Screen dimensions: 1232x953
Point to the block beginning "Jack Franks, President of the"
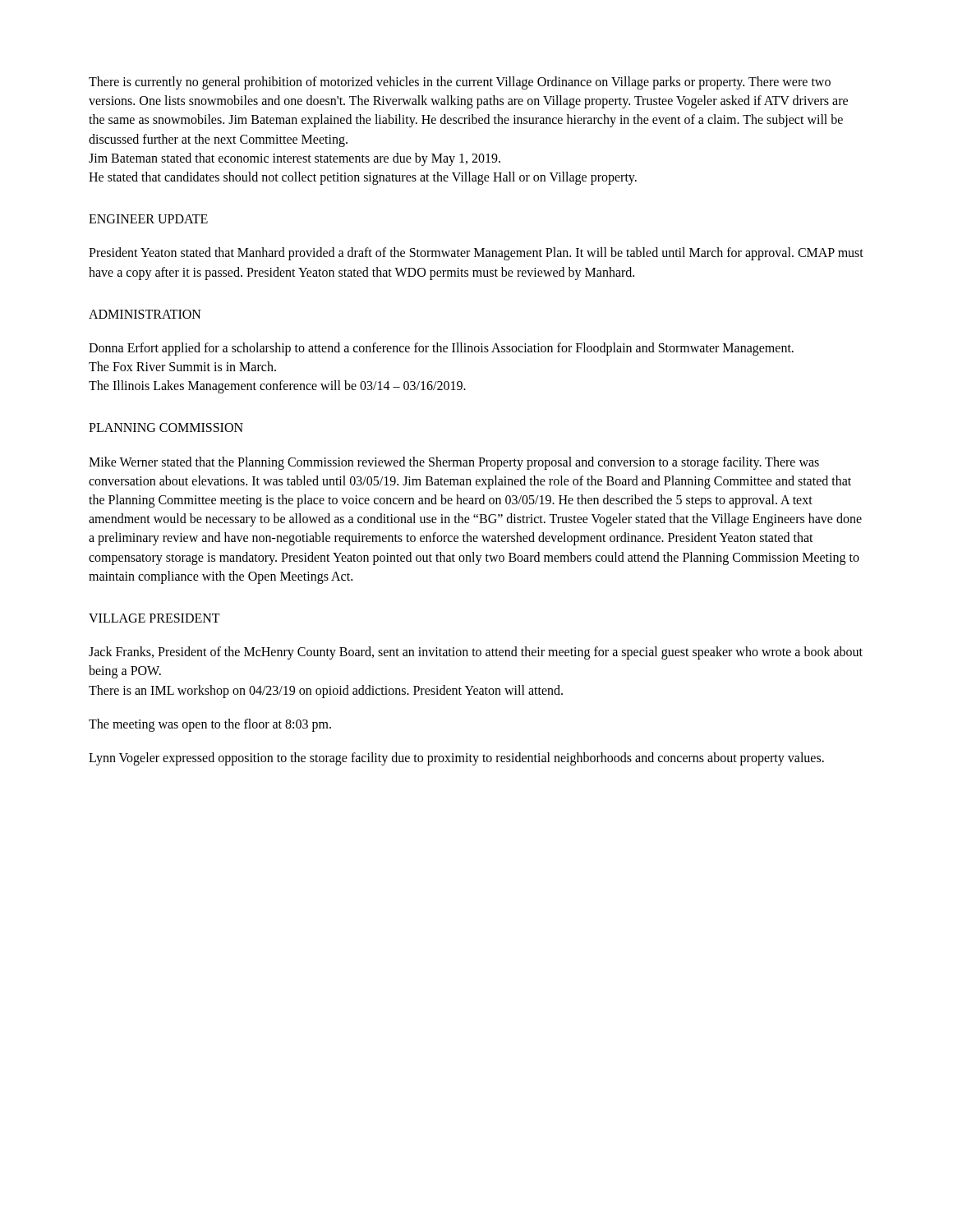click(x=476, y=653)
